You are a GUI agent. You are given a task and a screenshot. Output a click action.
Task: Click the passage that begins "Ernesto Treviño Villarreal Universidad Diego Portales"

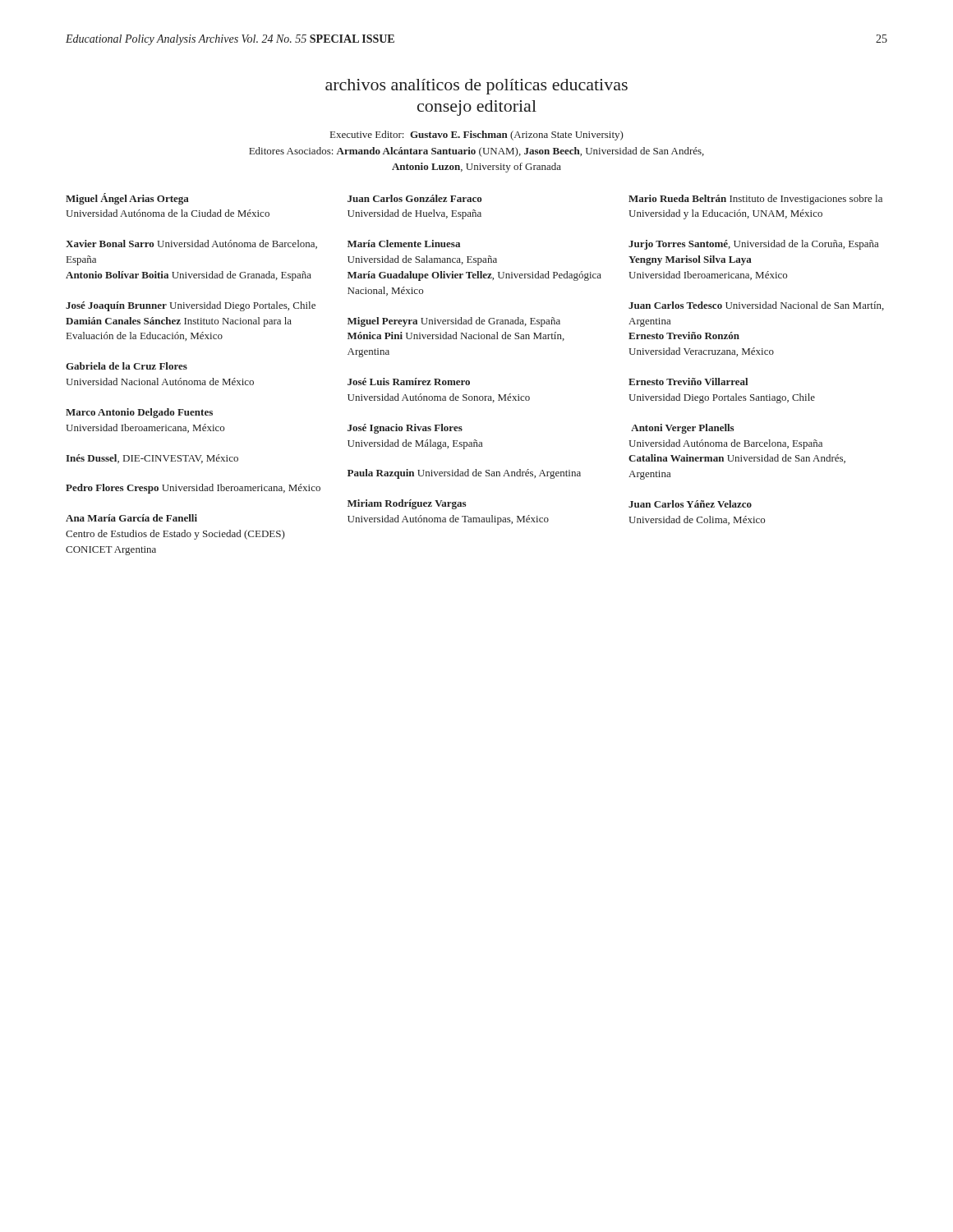(x=722, y=389)
